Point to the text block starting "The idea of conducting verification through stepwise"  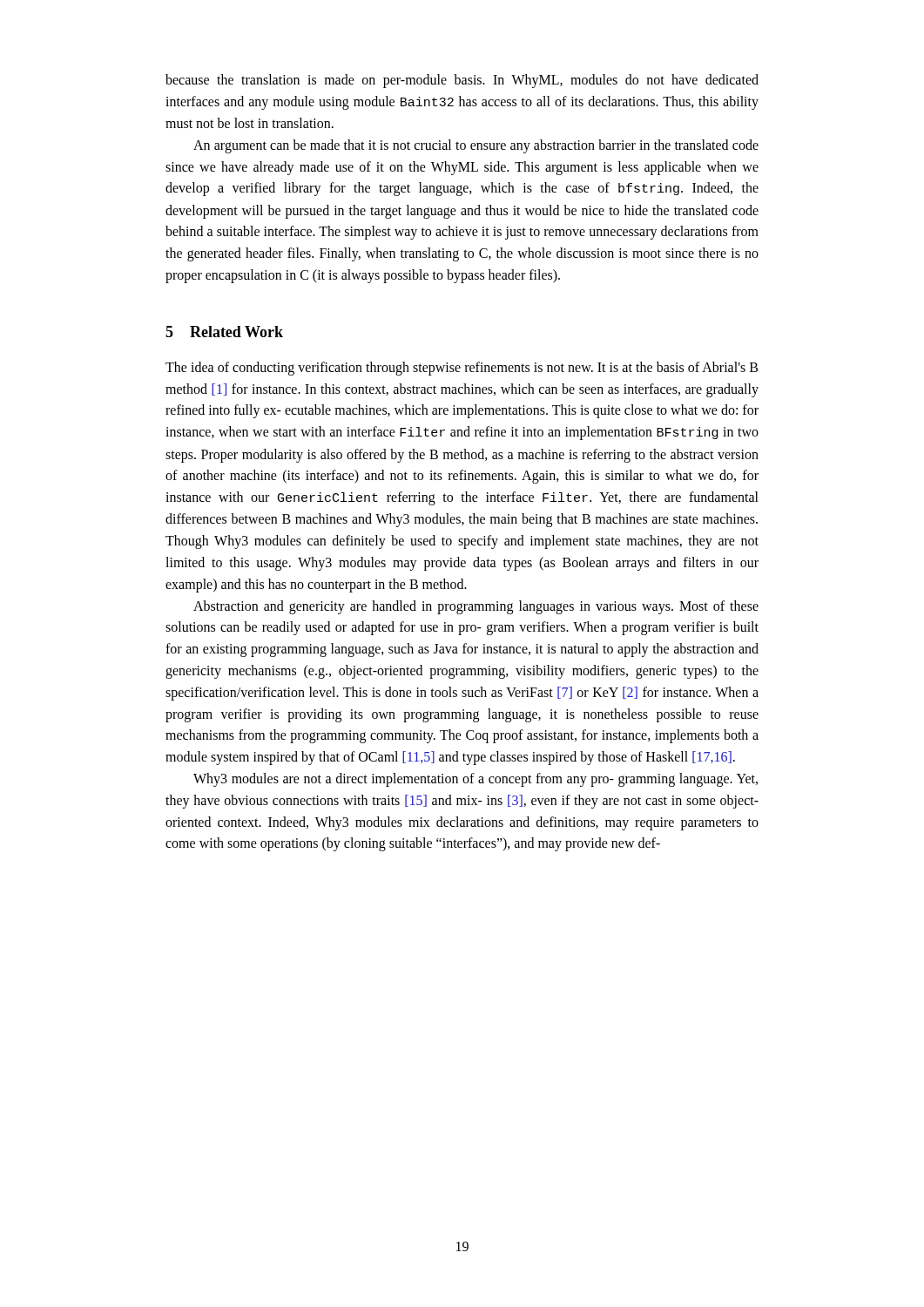click(462, 606)
